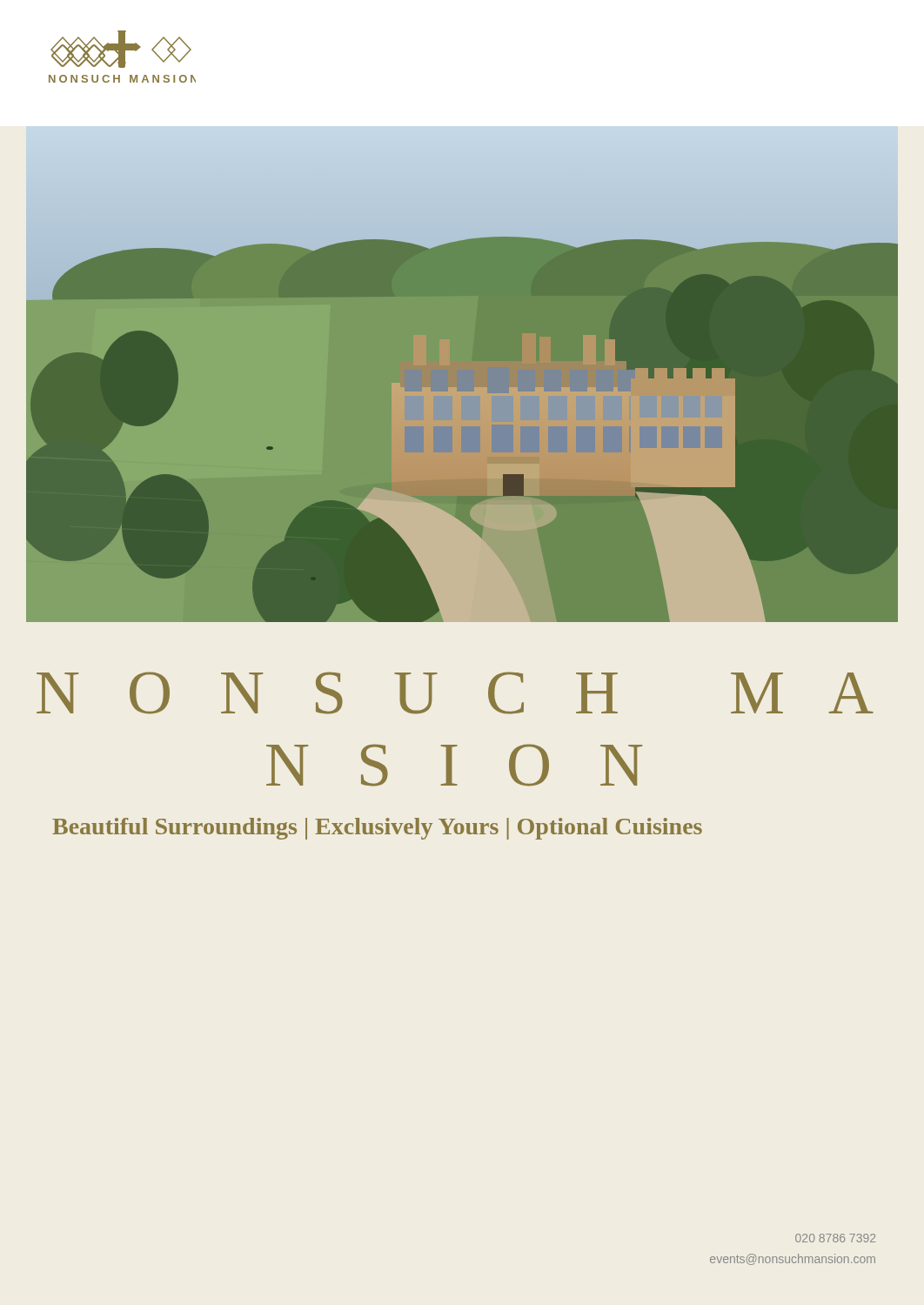This screenshot has height=1305, width=924.
Task: Locate the passage starting "Beautiful Surroundings | Exclusively Yours | Optional"
Action: click(x=488, y=826)
